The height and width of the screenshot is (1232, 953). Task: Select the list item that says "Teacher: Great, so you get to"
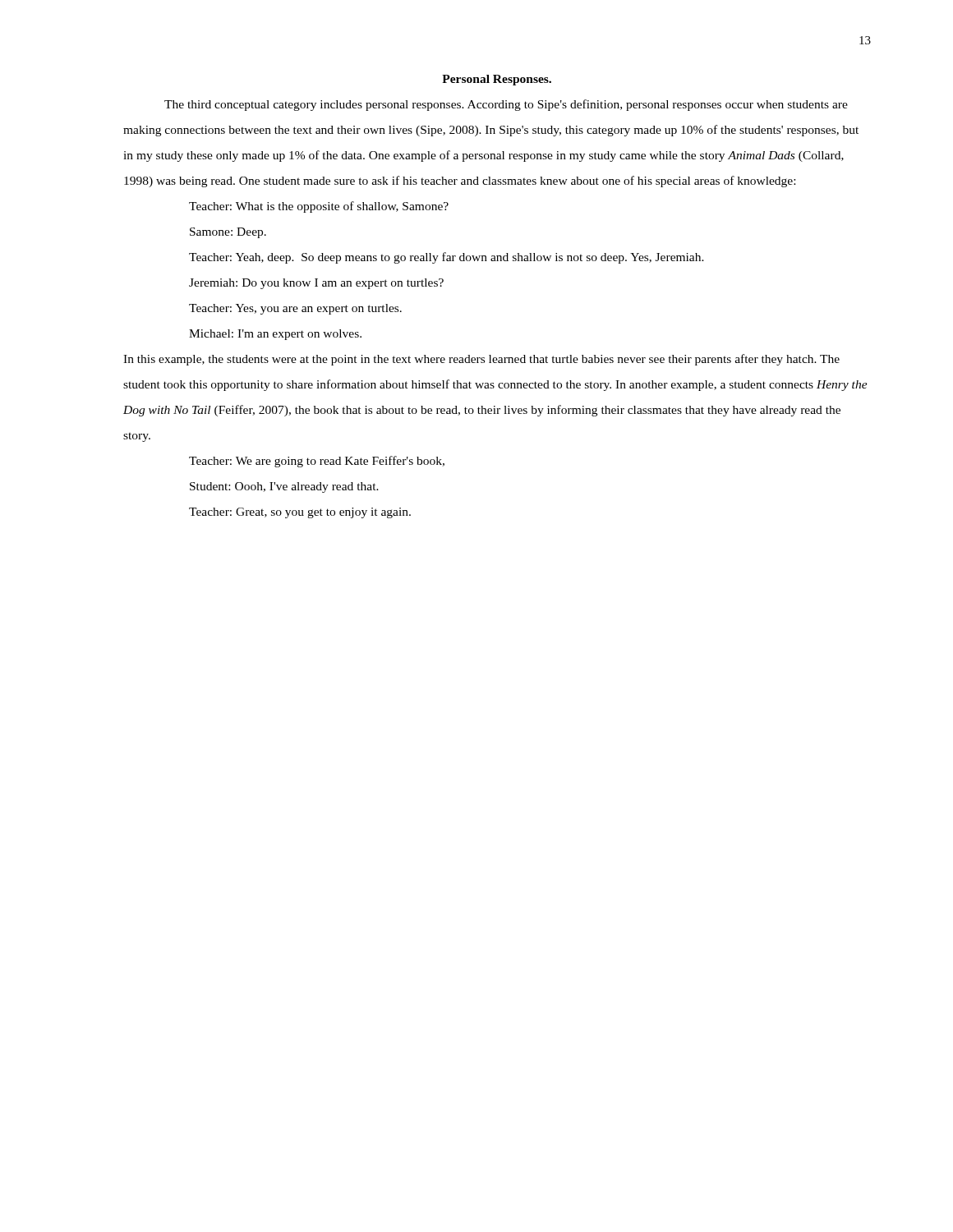click(x=300, y=511)
